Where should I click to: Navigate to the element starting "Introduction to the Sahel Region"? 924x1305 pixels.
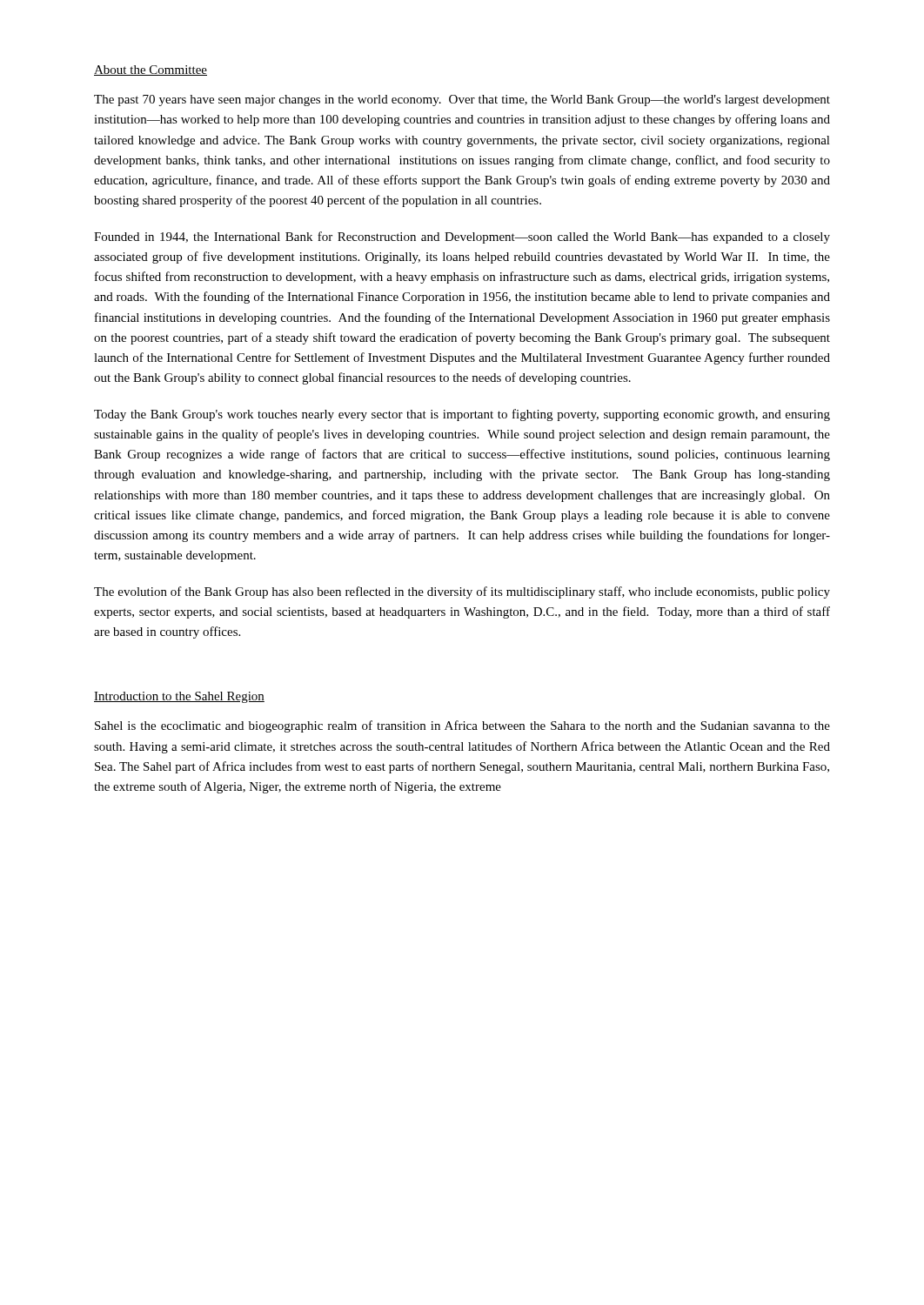(179, 697)
